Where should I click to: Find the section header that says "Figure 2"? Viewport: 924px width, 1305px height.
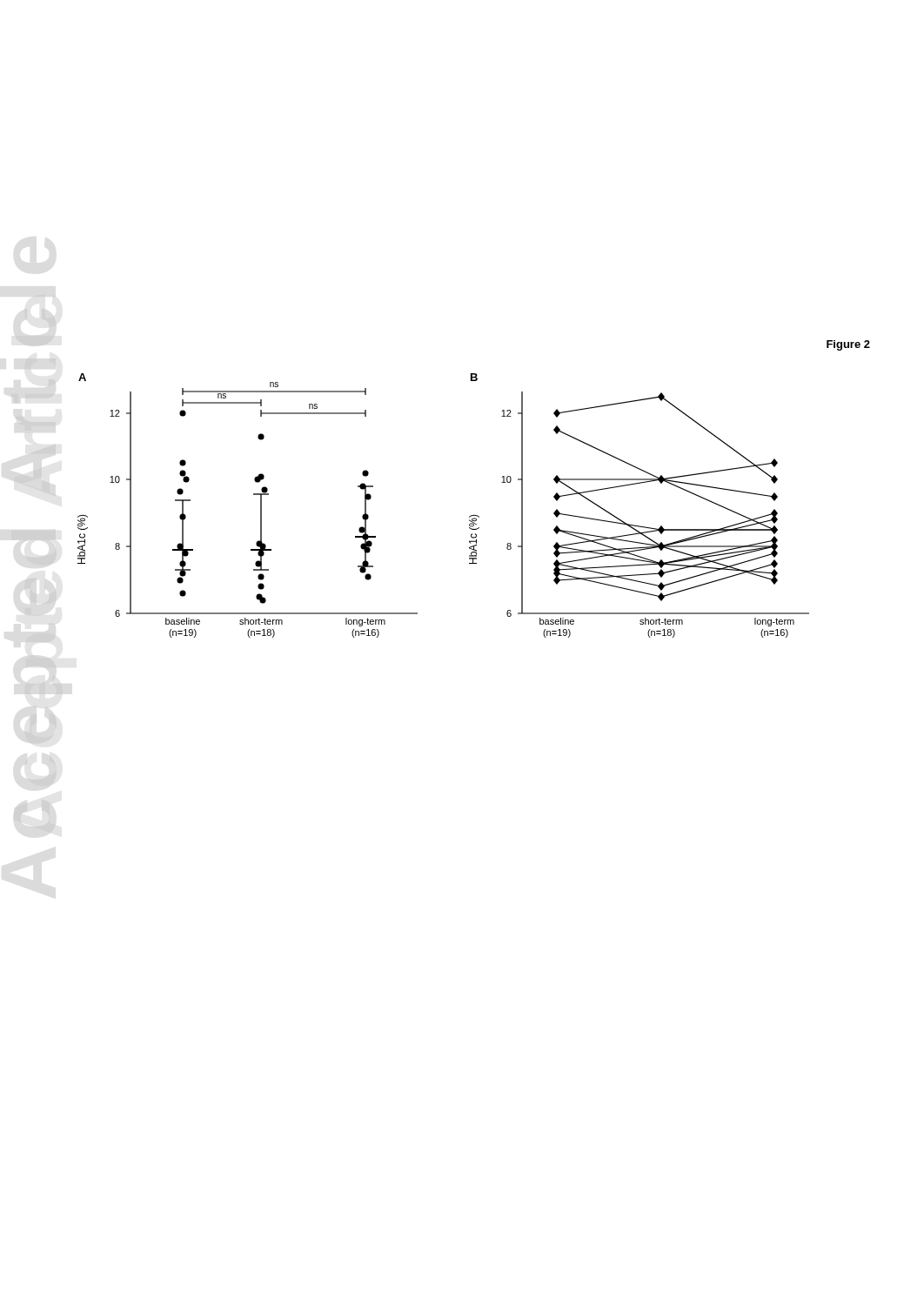pyautogui.click(x=848, y=344)
